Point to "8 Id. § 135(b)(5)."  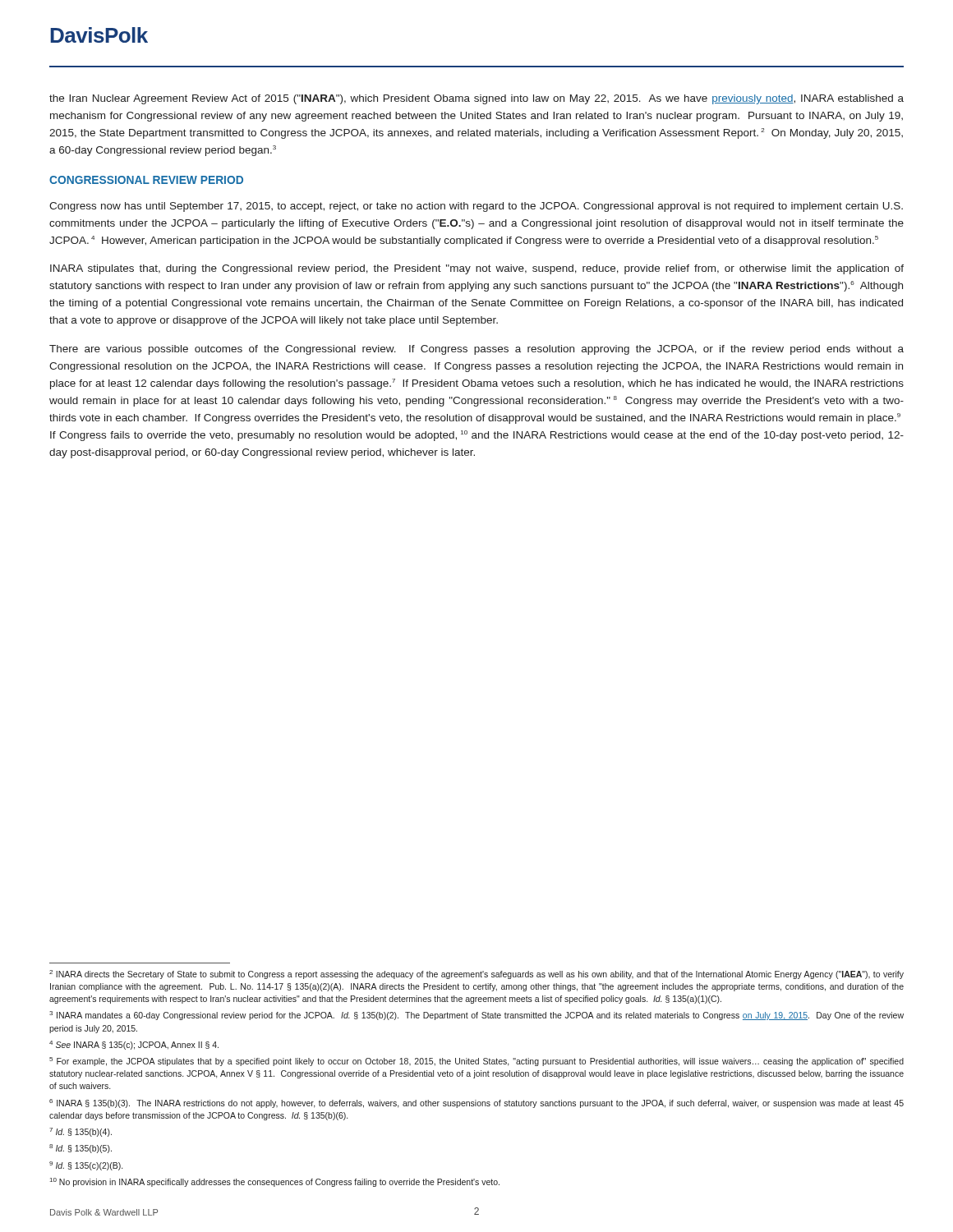[x=81, y=1148]
